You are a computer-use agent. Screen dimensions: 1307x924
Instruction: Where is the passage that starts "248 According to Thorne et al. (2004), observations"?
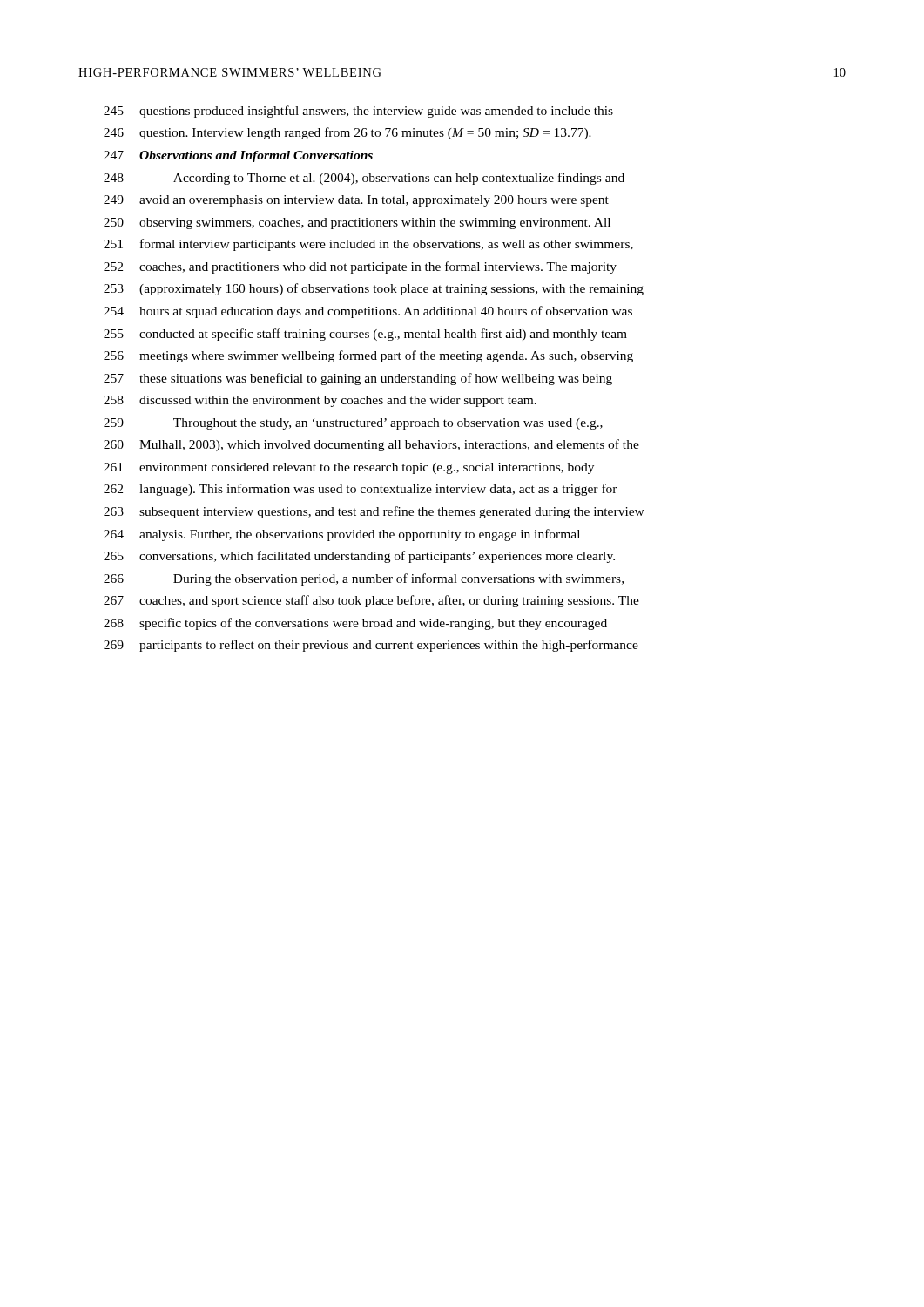[x=462, y=177]
